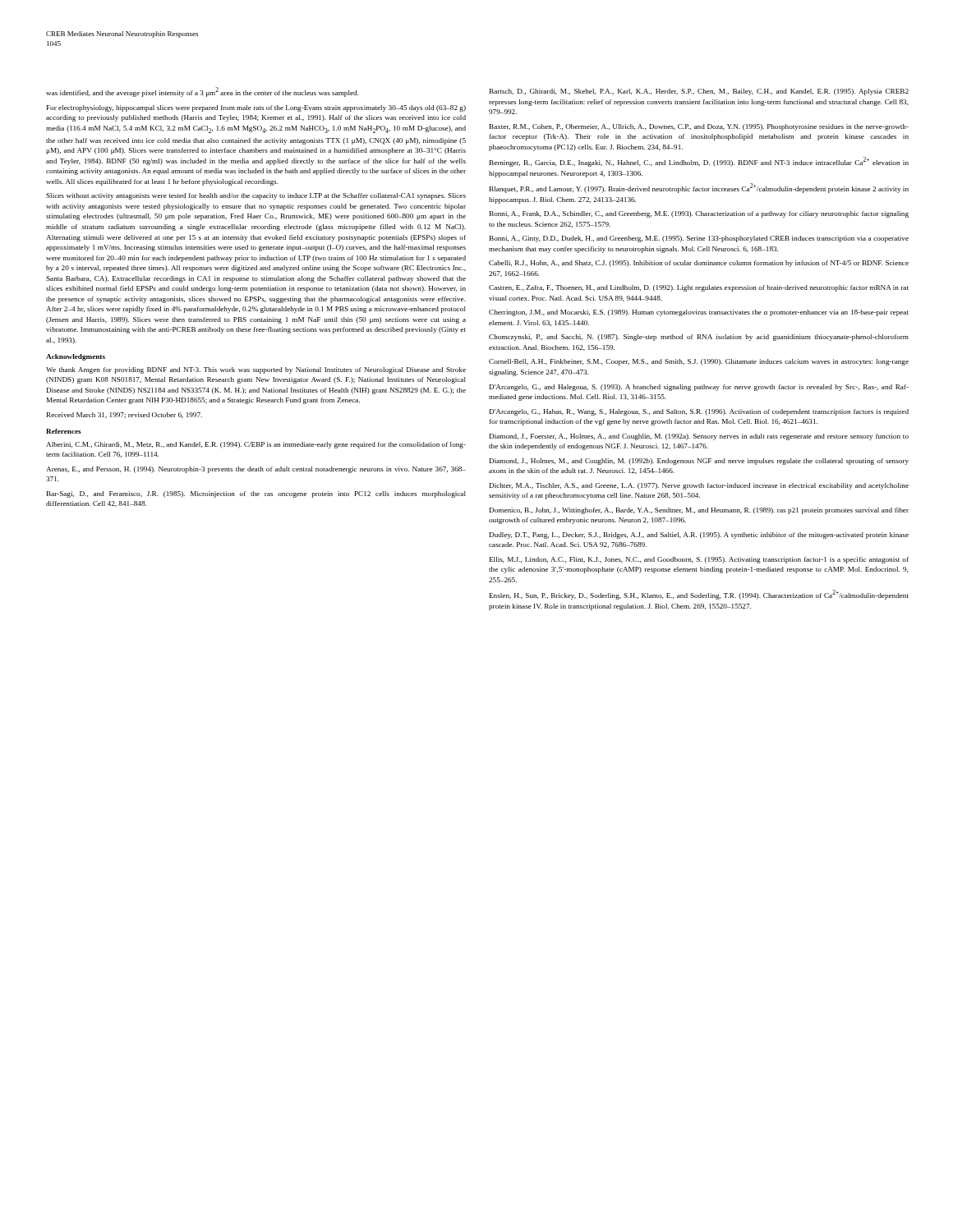Locate the block of text that opens with "We thank Amgen for providing BDNF and NT-3."

[256, 392]
